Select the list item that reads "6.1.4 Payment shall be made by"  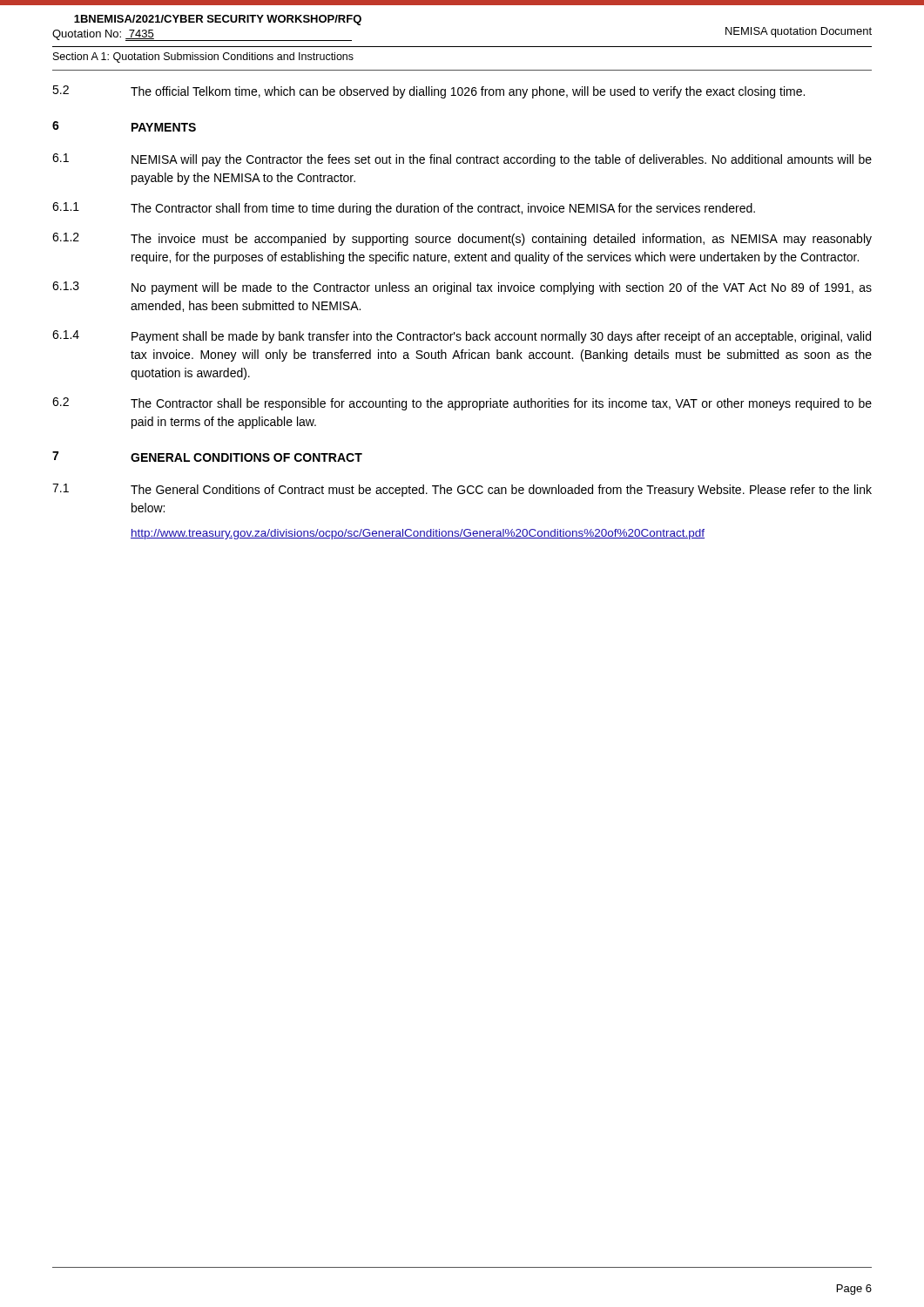point(462,355)
